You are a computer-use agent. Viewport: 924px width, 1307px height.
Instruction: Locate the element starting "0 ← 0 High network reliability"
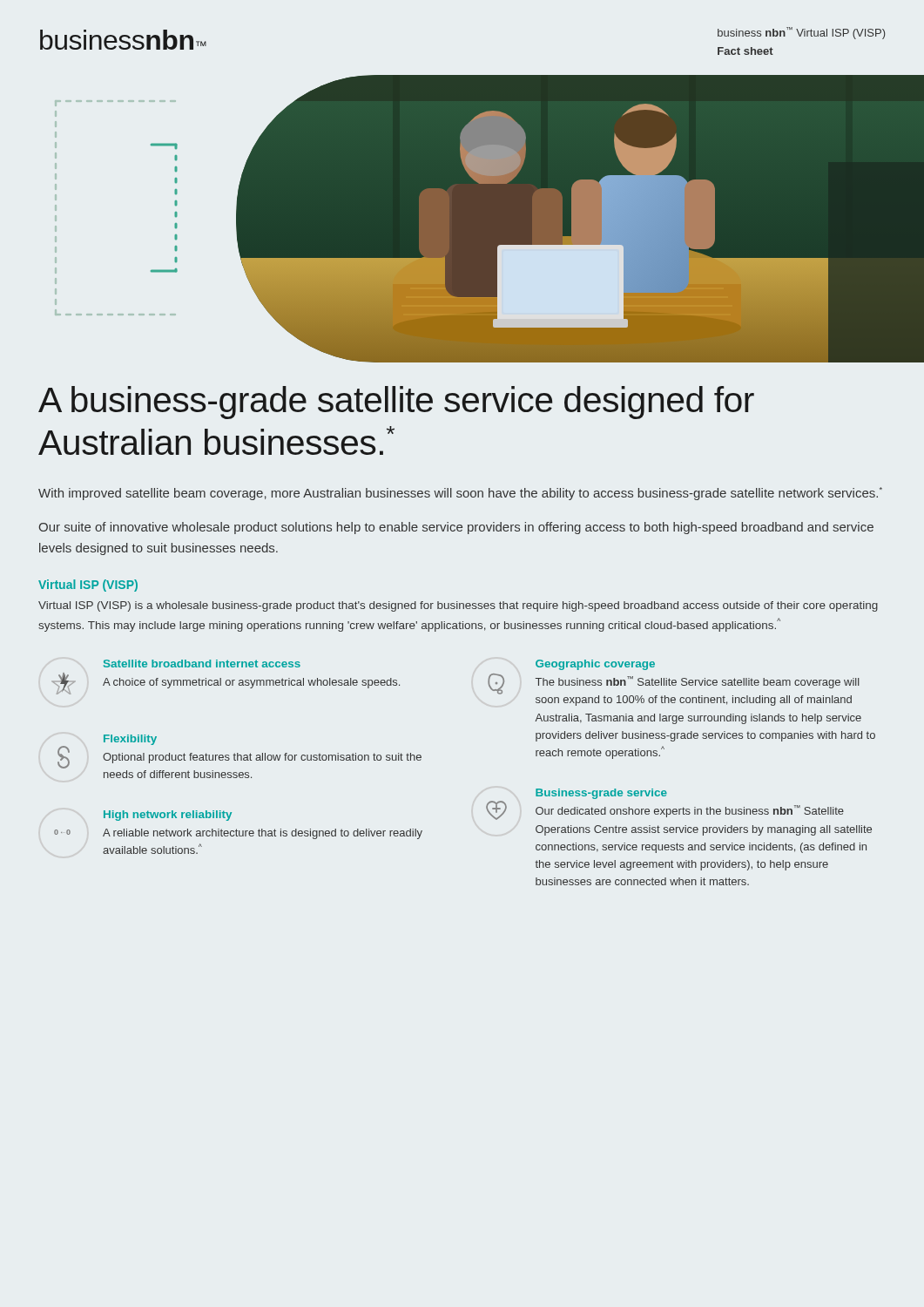point(233,834)
